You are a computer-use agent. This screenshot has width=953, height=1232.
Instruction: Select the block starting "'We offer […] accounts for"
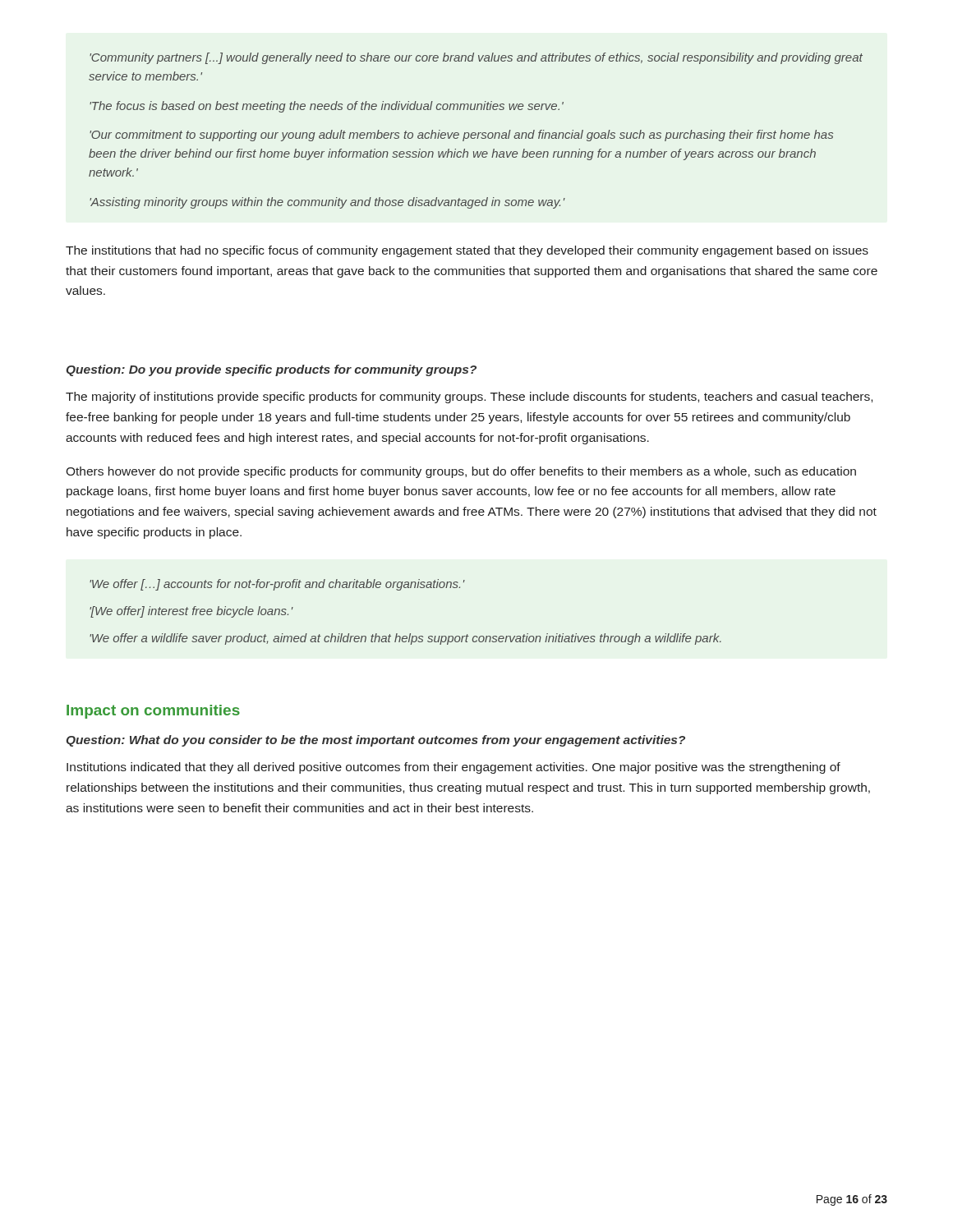277,585
